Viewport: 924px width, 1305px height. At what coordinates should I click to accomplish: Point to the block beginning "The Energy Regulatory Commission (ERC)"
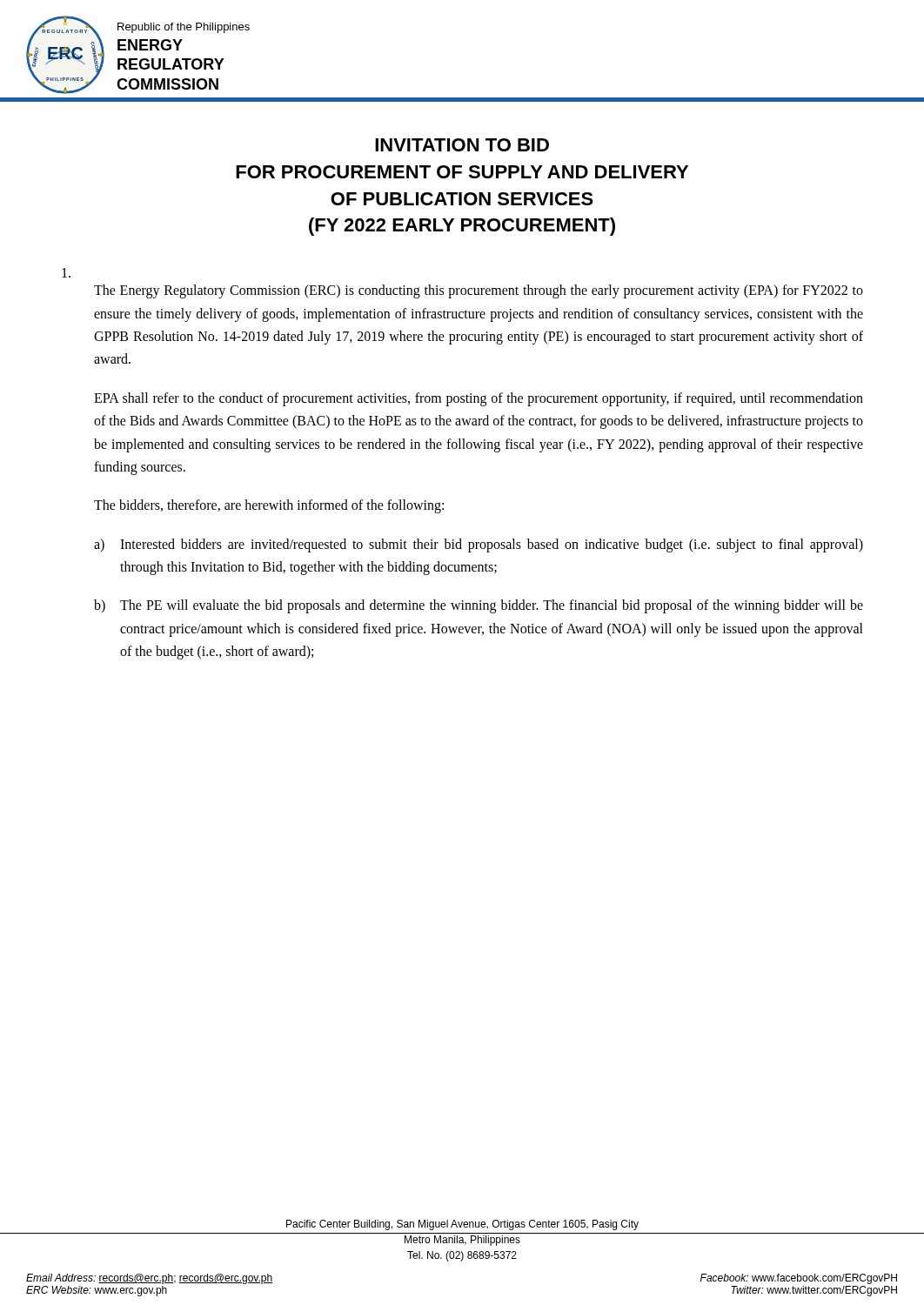66,273
